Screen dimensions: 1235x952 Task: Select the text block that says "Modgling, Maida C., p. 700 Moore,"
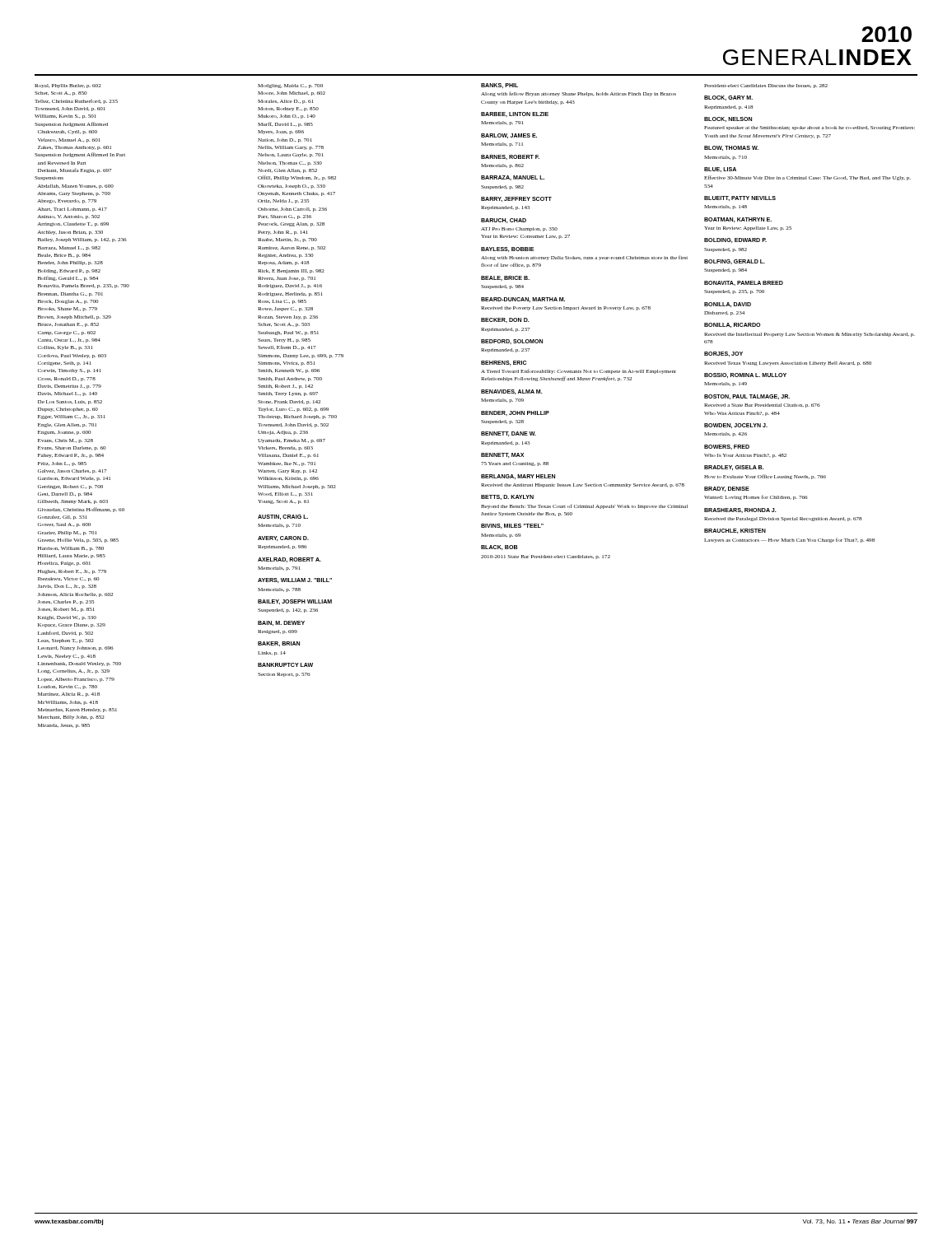coord(290,86)
